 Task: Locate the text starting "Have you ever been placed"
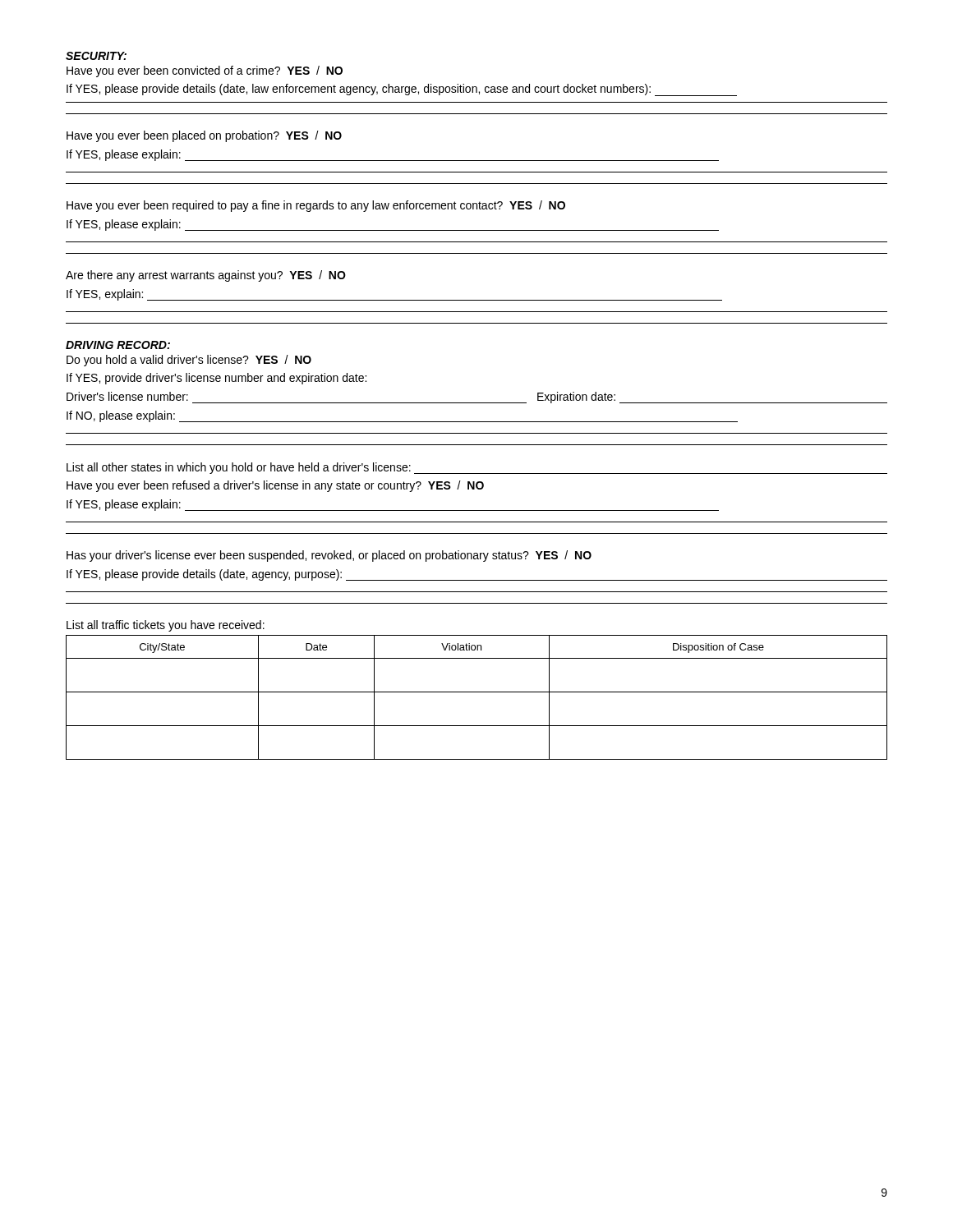[x=476, y=156]
